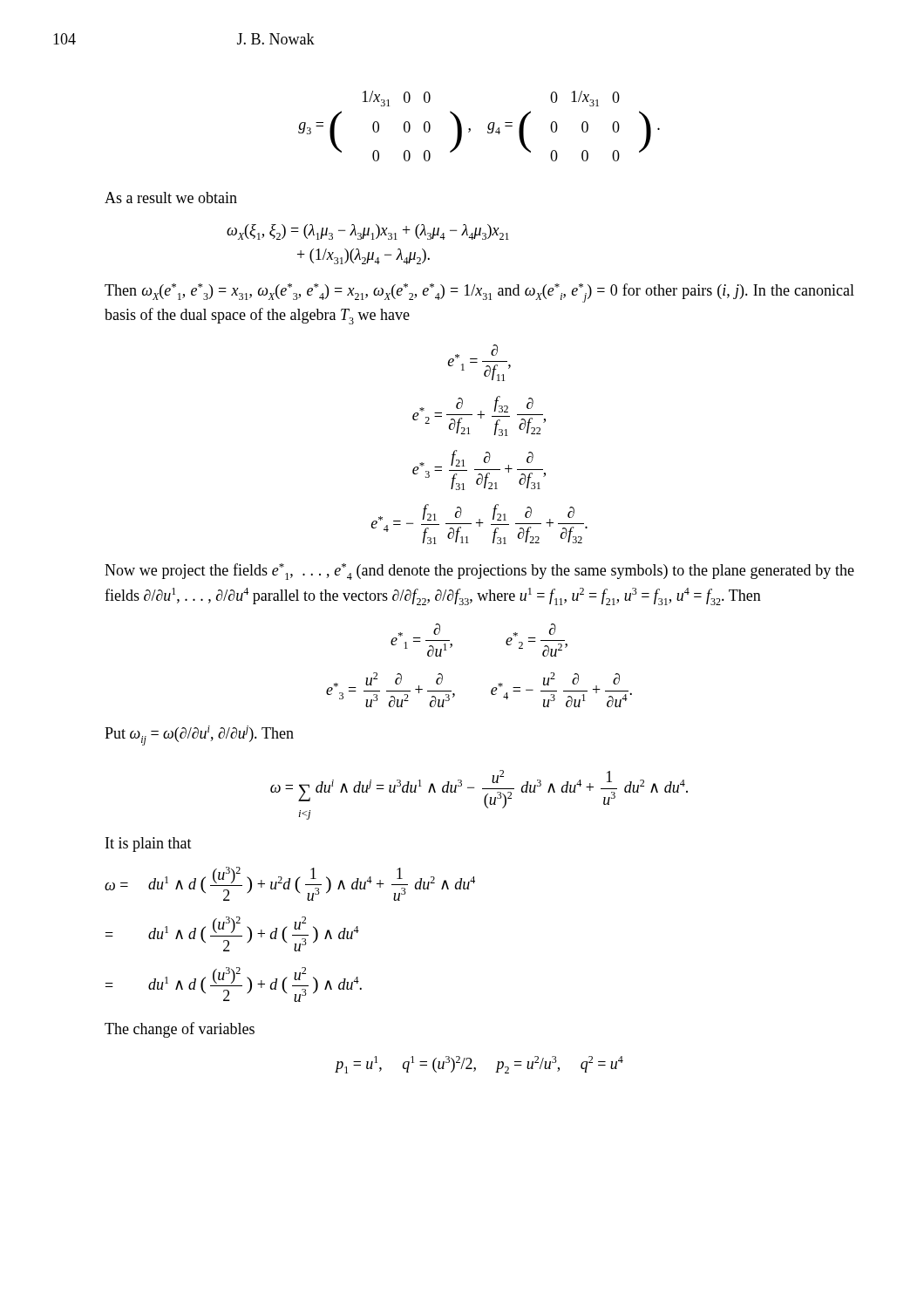This screenshot has height=1308, width=924.
Task: Point to the text block starting "The change of variables"
Action: 180,1029
